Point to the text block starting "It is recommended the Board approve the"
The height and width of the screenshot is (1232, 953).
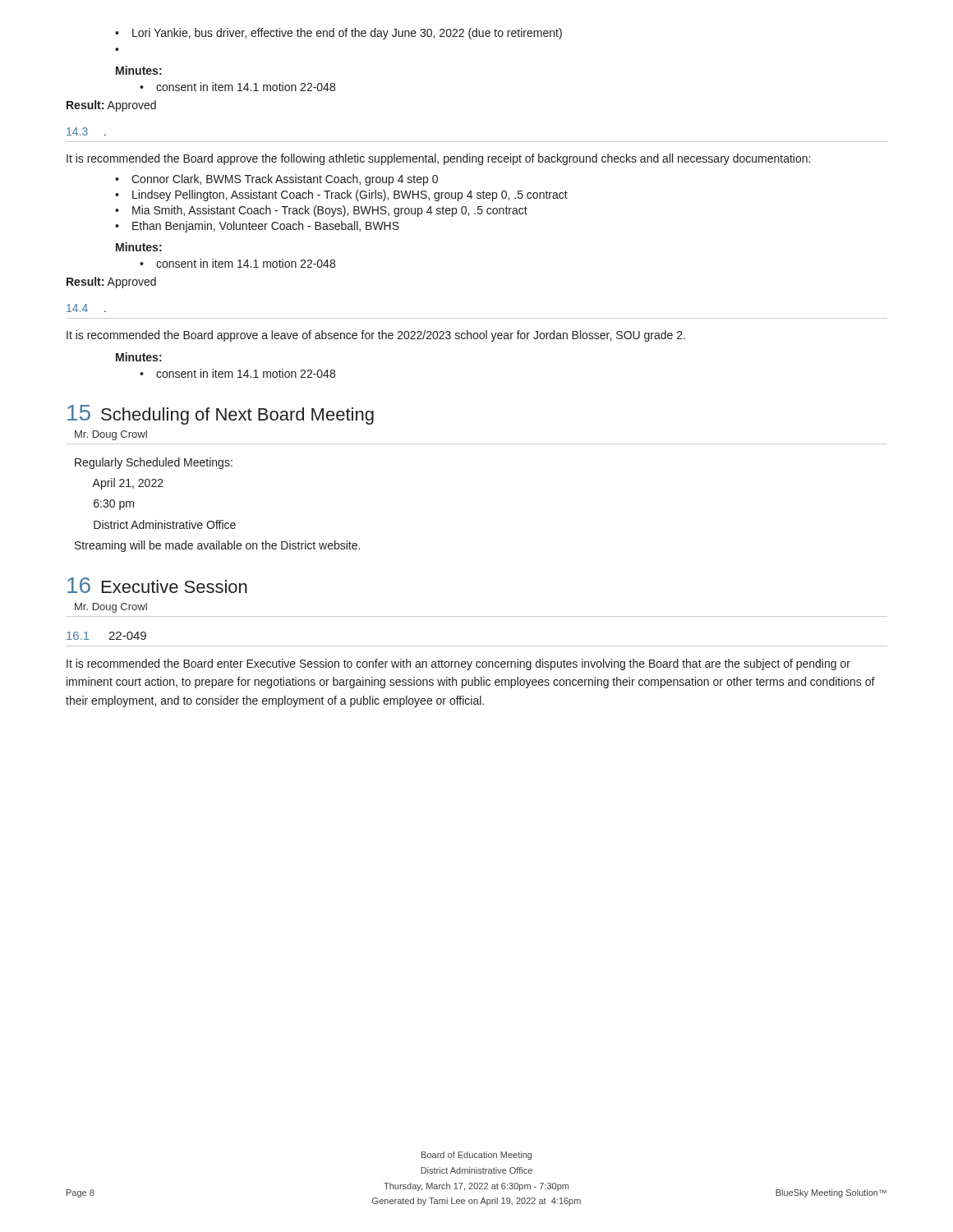click(x=438, y=158)
